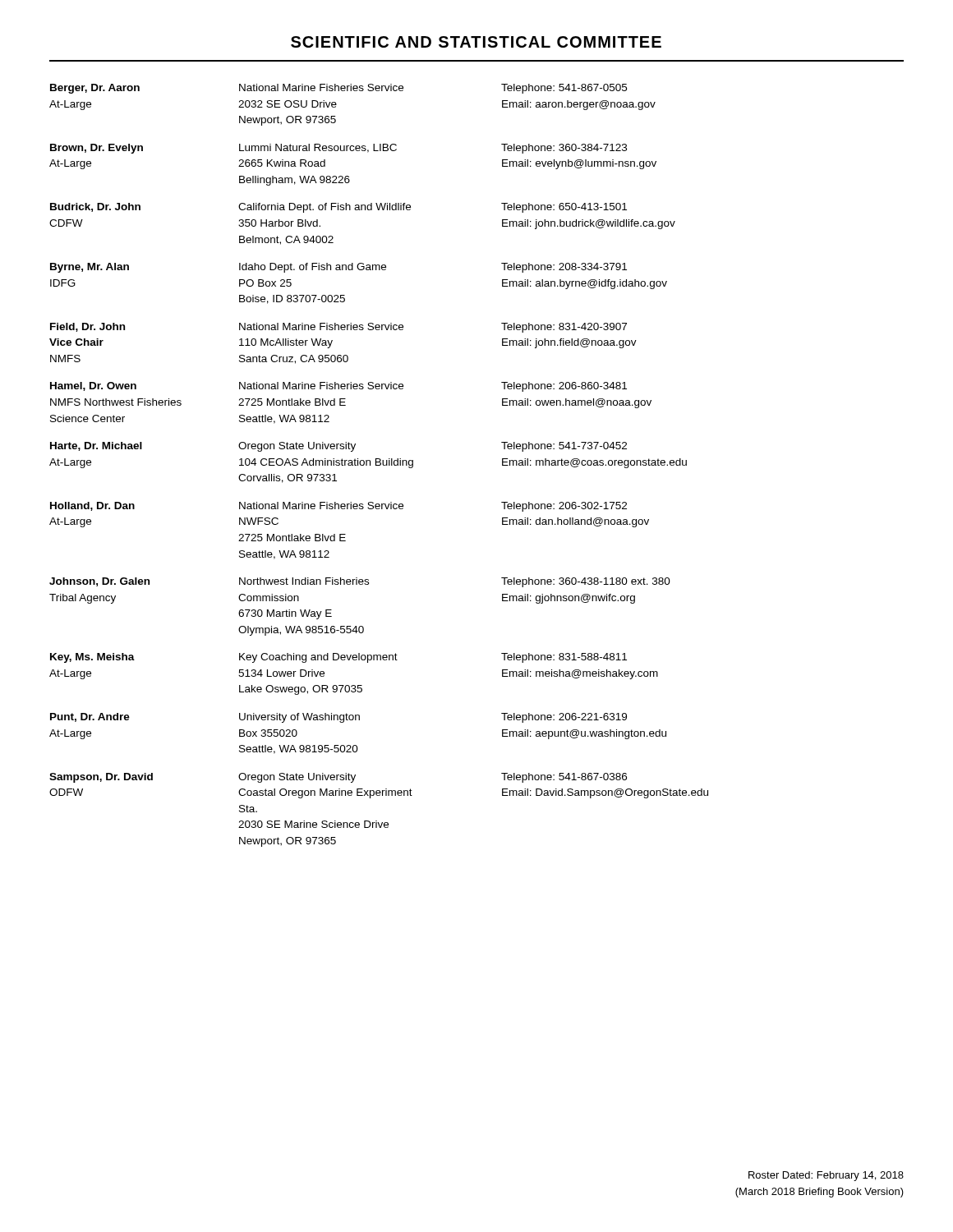Point to the text block starting "Brown, Dr. Evelyn At-Large Lummi Natural Resources,"
Screen dimensions: 1232x953
coord(338,149)
